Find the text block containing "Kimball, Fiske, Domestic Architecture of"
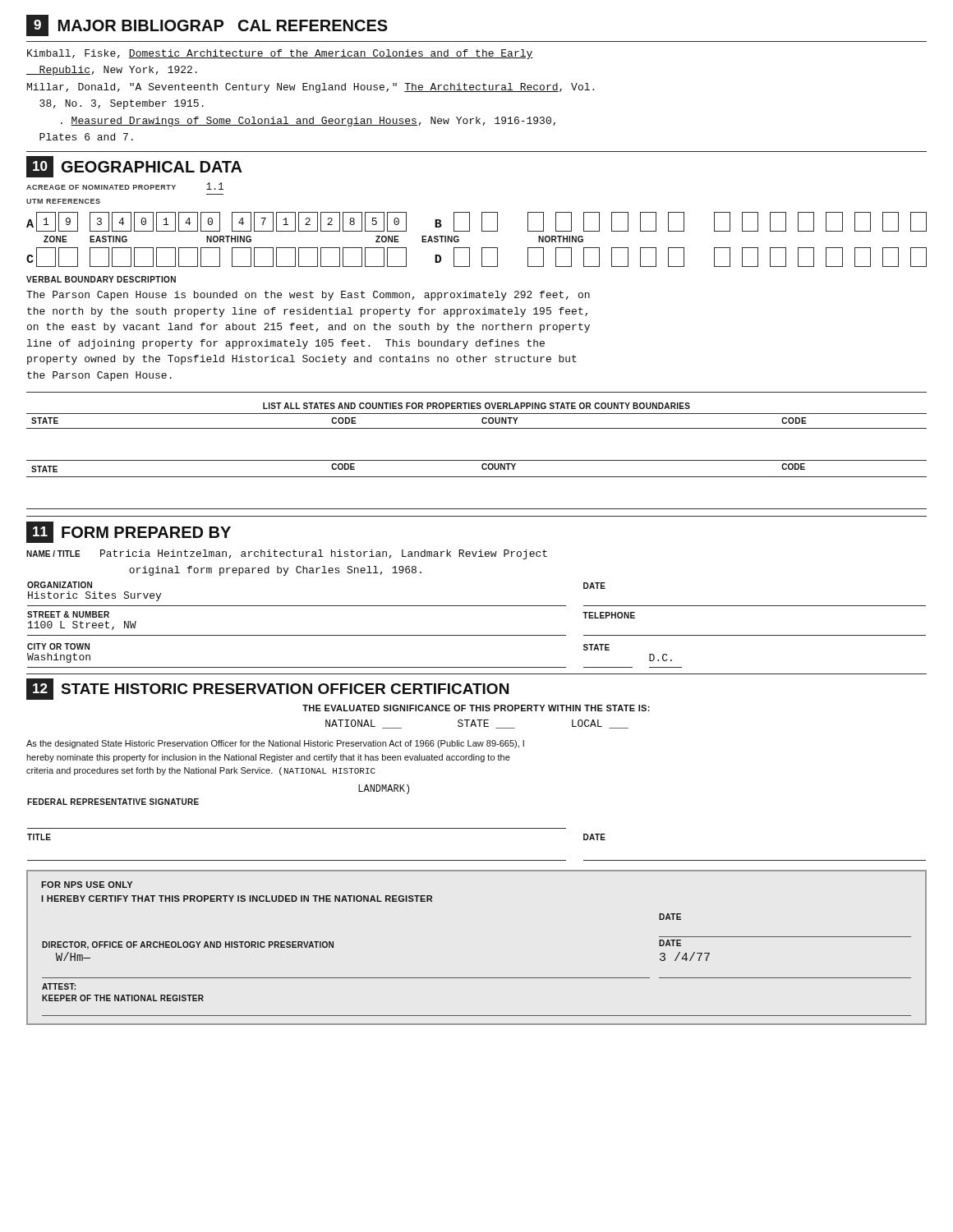 (279, 62)
